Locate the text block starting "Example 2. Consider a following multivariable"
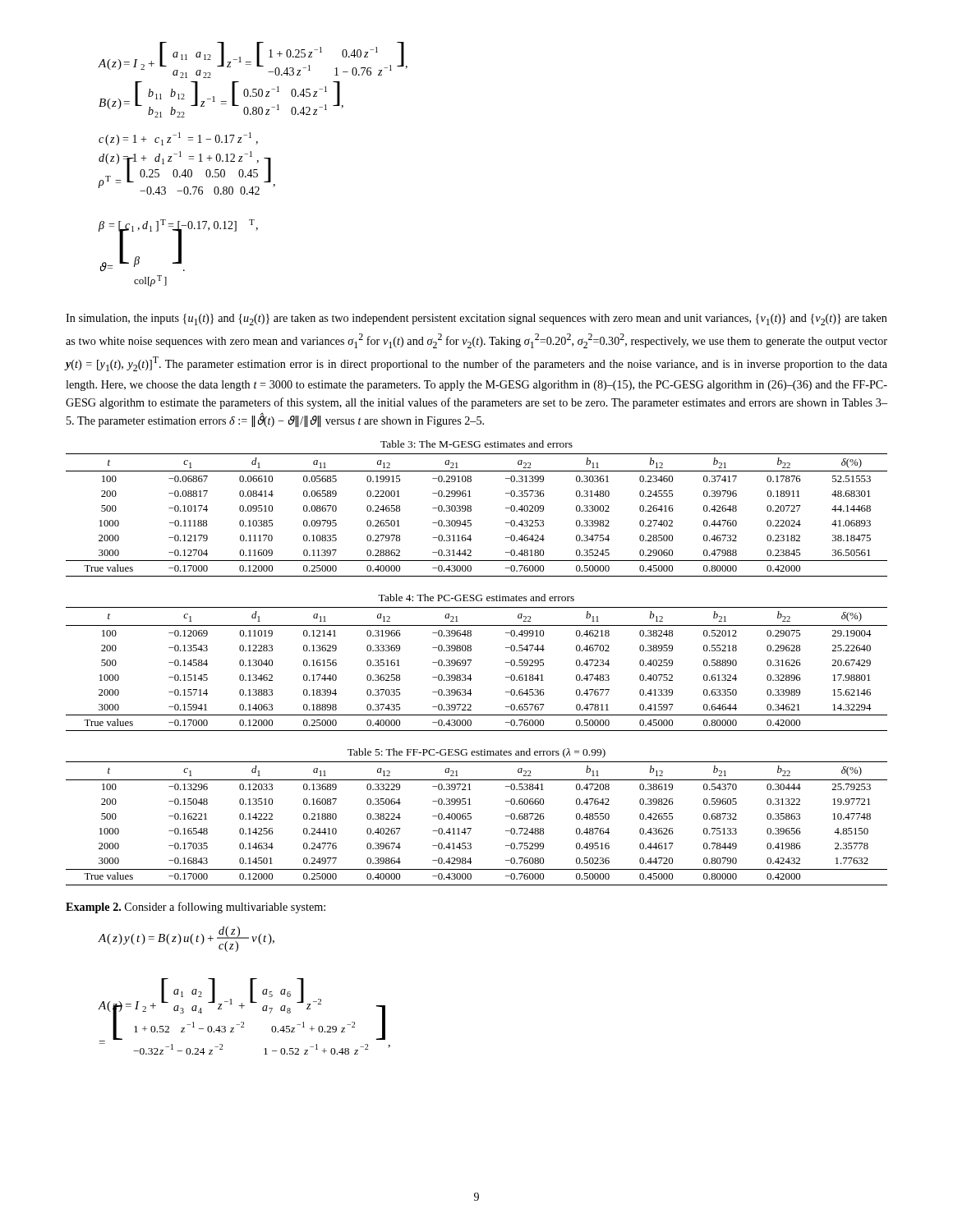This screenshot has height=1232, width=953. coord(196,906)
